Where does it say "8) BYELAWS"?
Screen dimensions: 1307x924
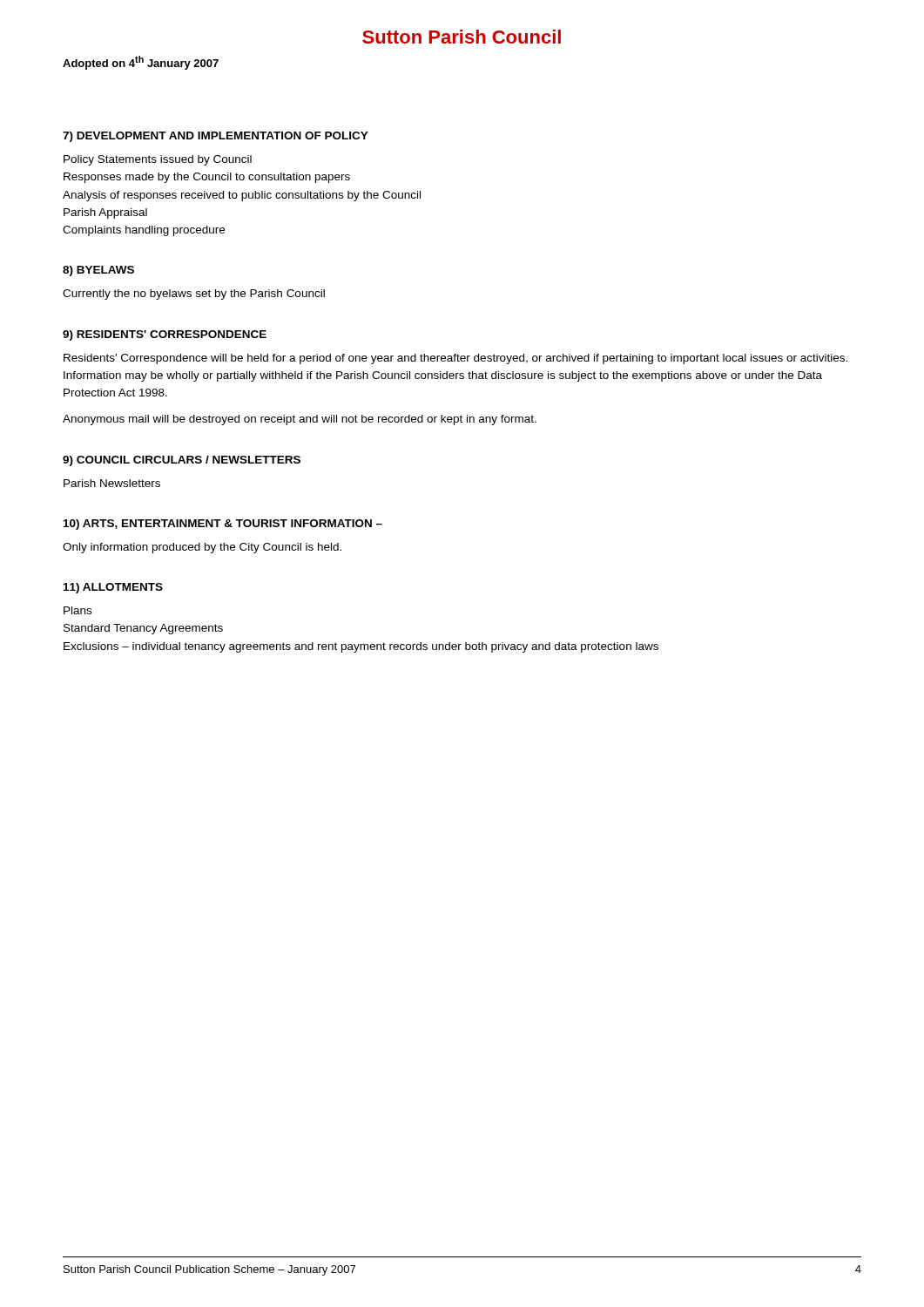point(99,270)
